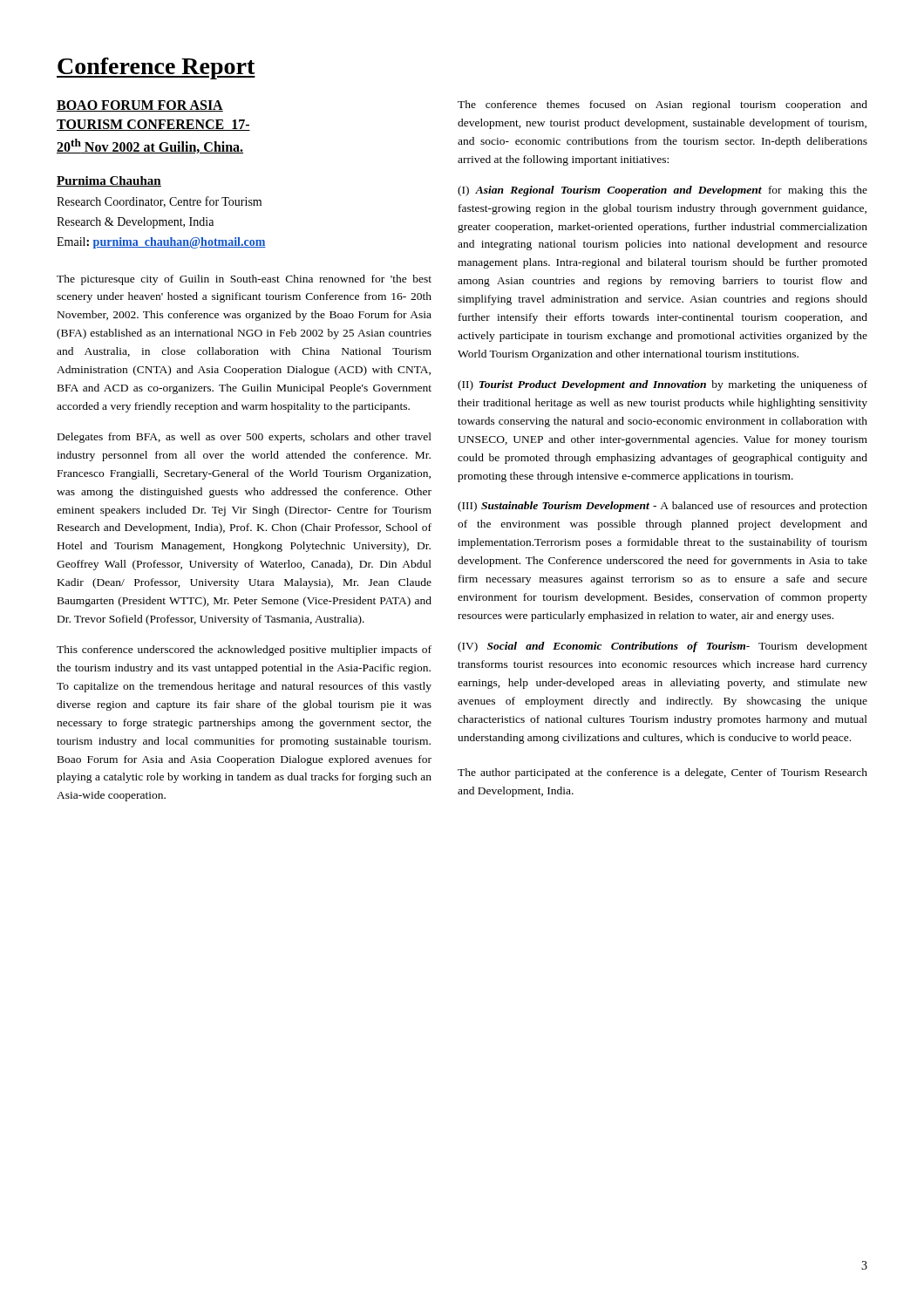The image size is (924, 1308).
Task: Select the region starting "(I) Asian Regional Tourism Cooperation"
Action: pyautogui.click(x=663, y=271)
